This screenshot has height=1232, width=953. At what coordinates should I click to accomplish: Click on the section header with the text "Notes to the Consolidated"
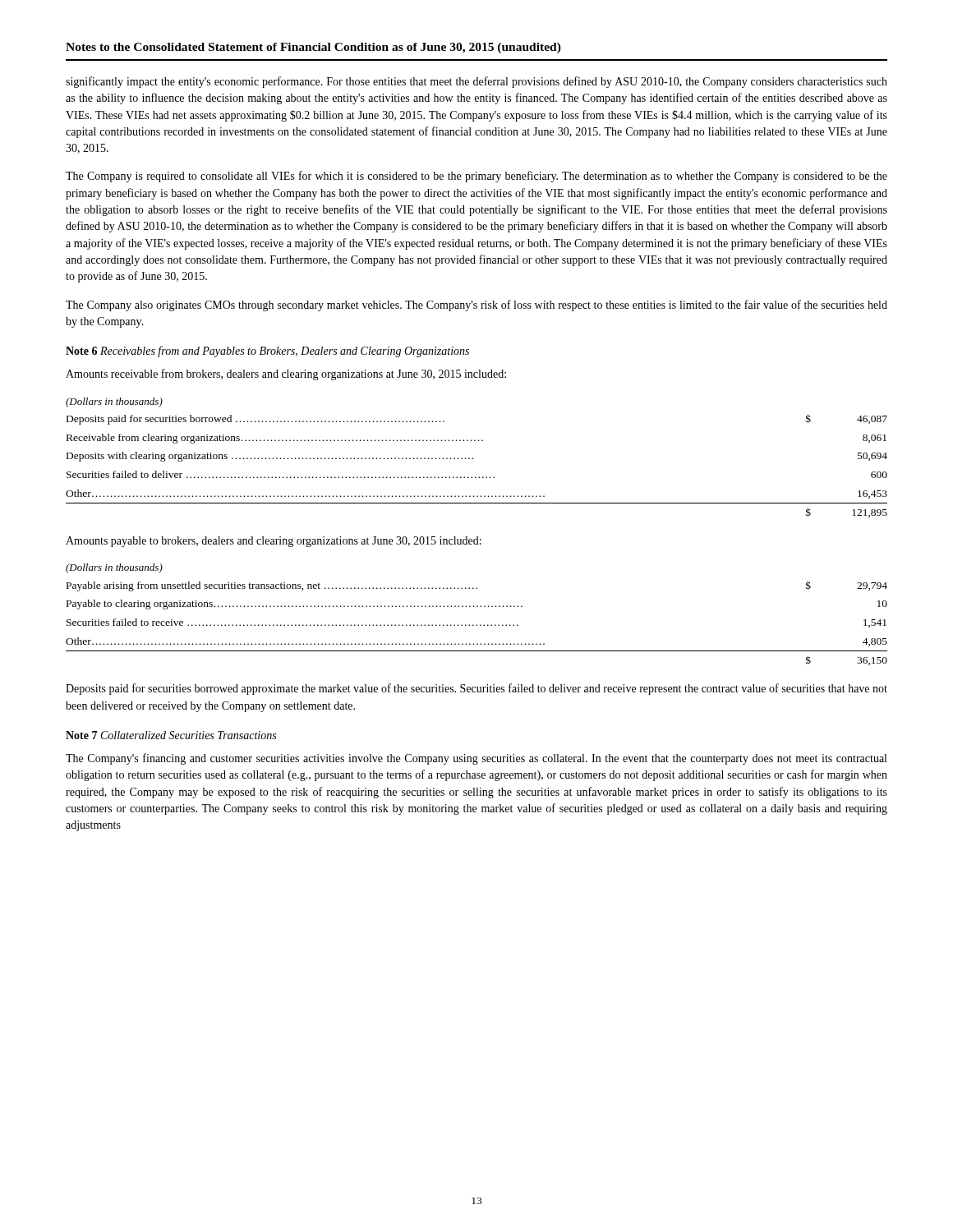(x=313, y=46)
